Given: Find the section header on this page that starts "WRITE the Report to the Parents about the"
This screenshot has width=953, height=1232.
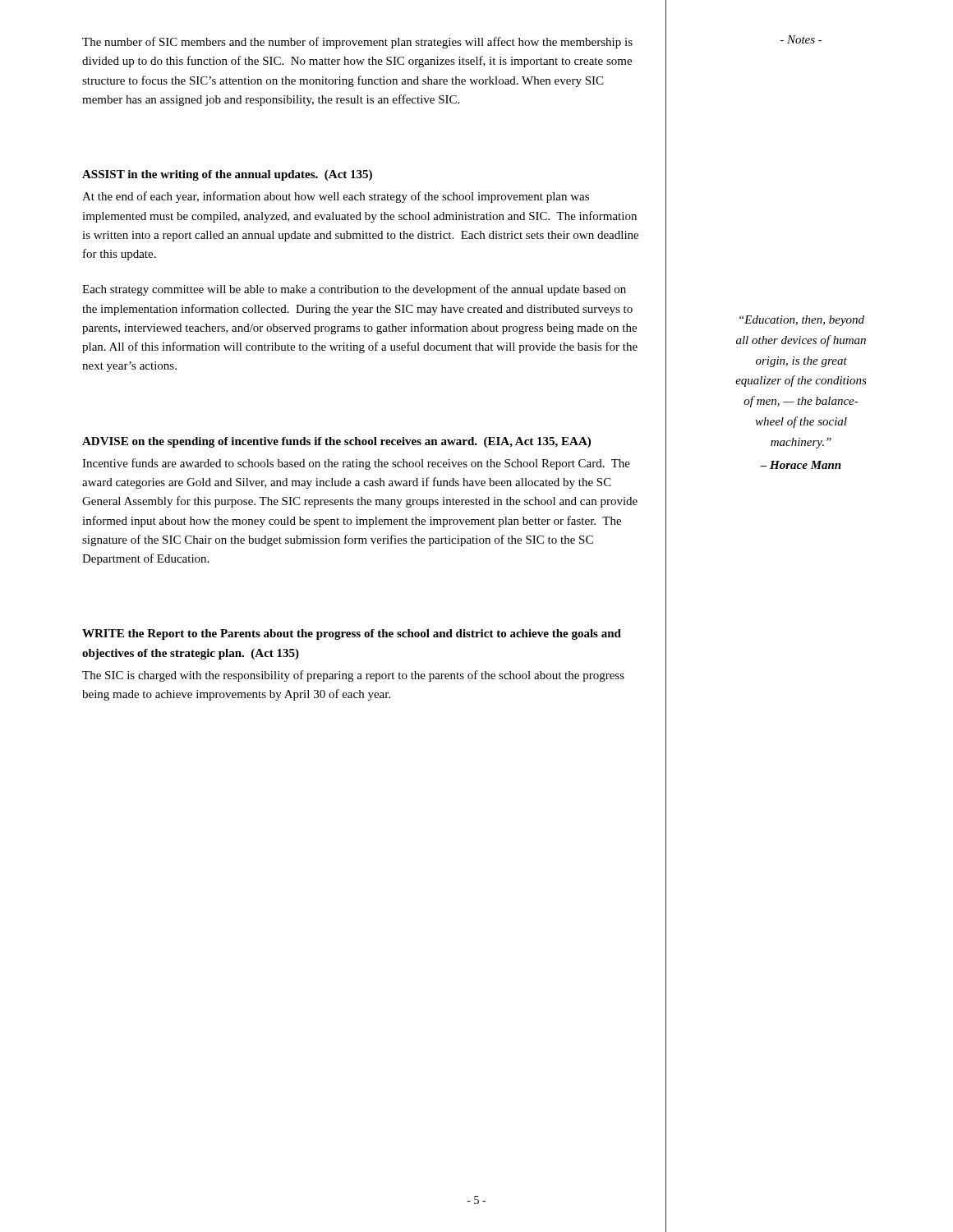Looking at the screenshot, I should coord(352,643).
